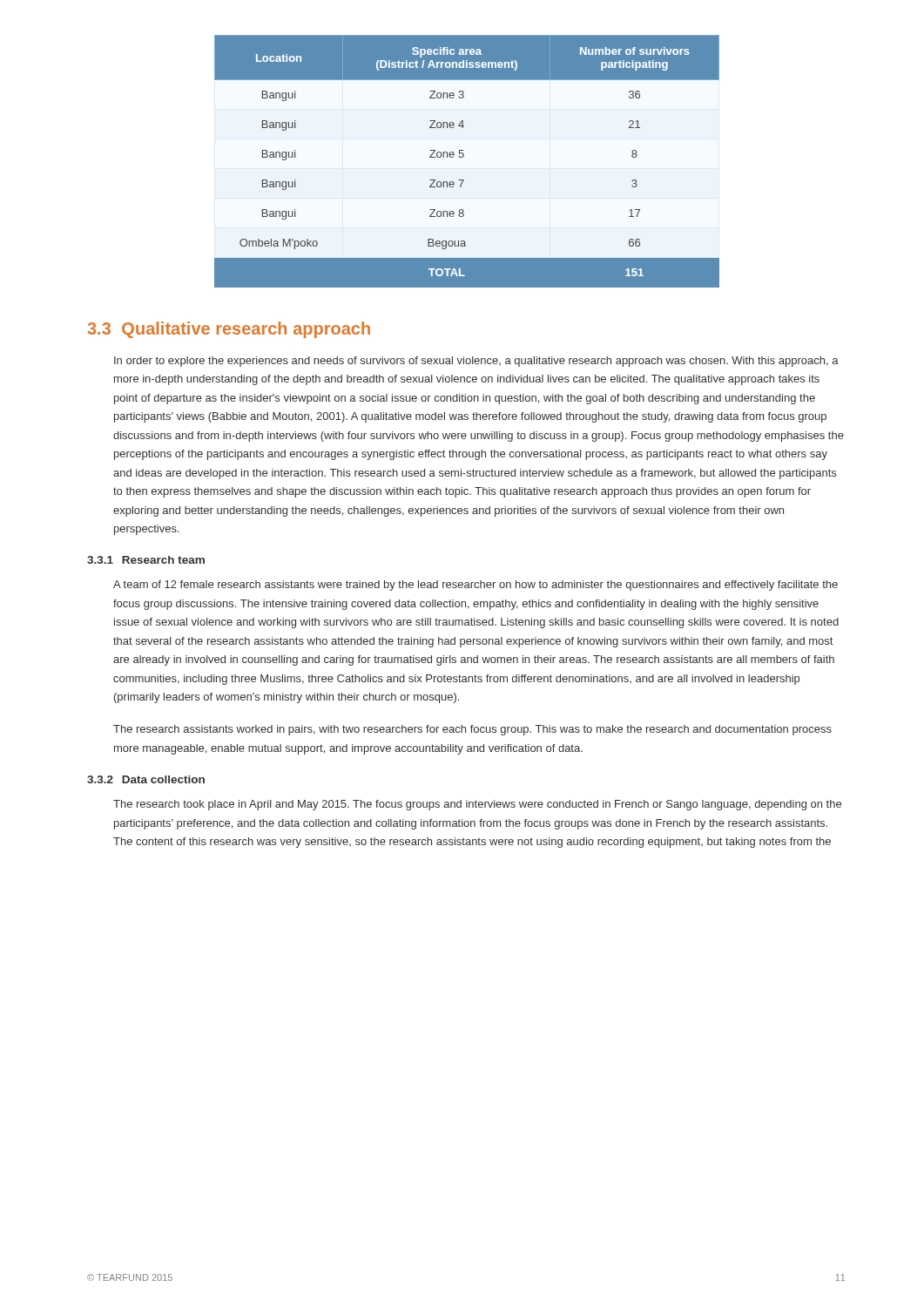Find the text block containing "A team of 12 female research"
924x1307 pixels.
476,641
